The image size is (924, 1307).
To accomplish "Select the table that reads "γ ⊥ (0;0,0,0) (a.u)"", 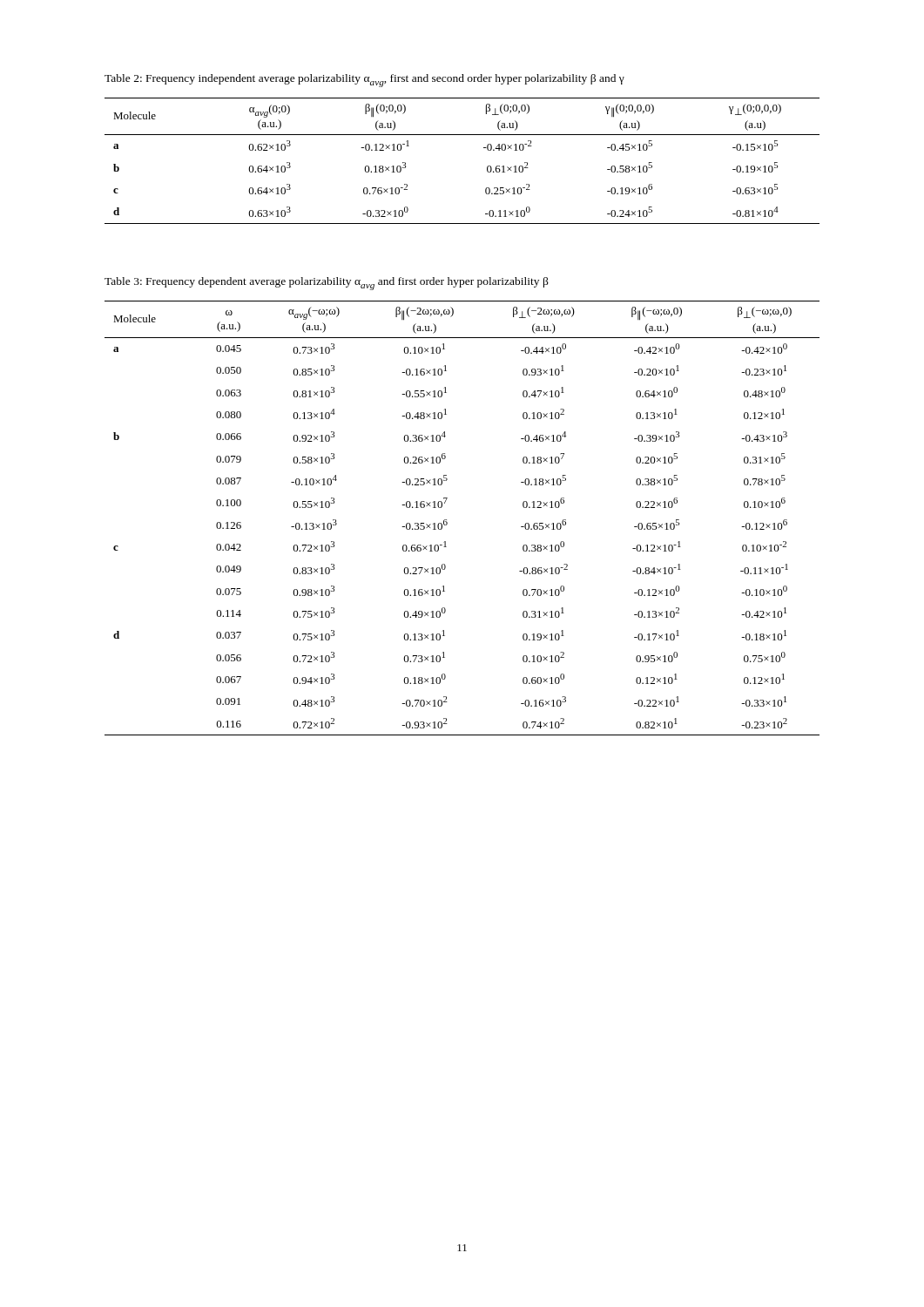I will point(462,161).
